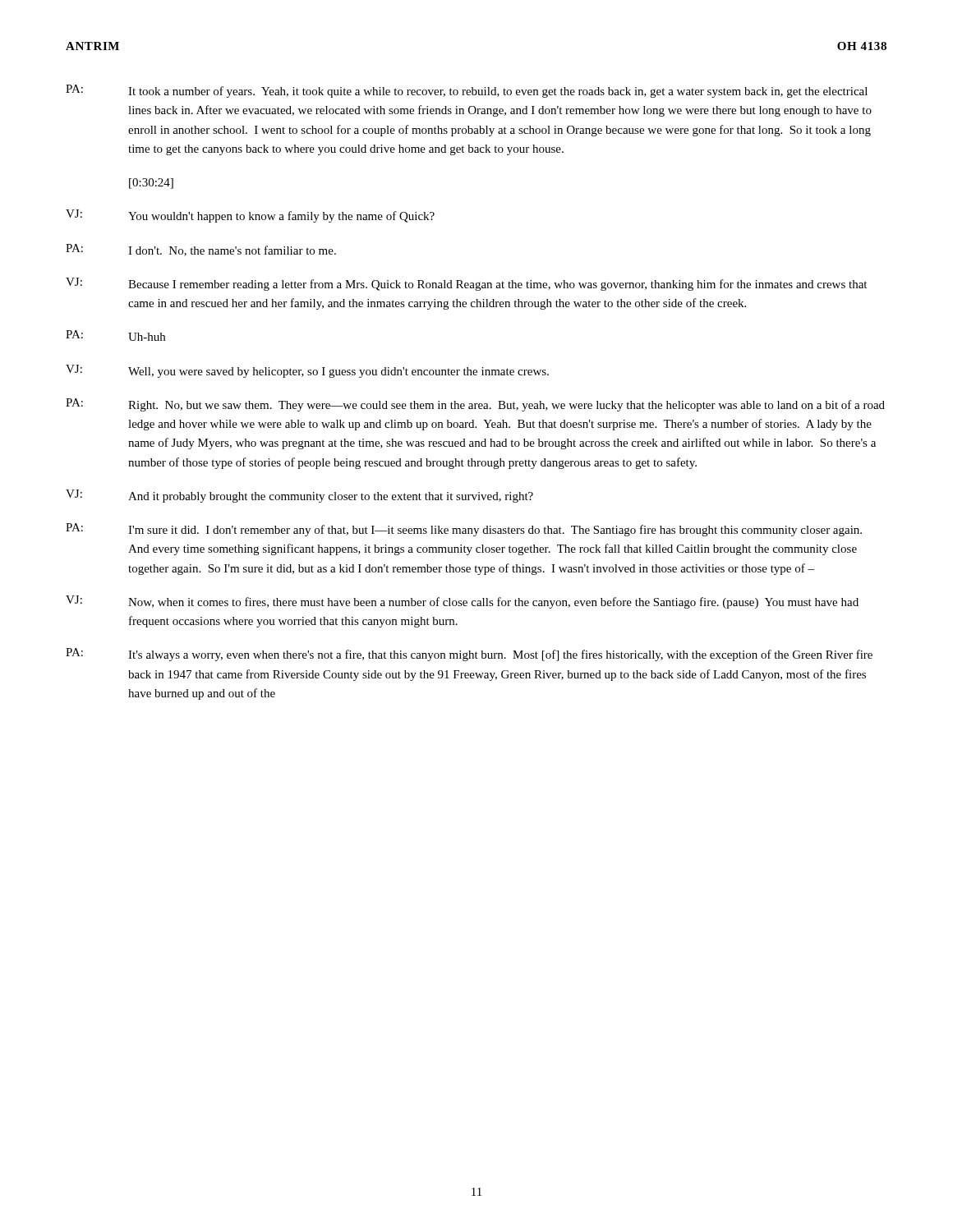Navigate to the element starting "PA: It took a number"
Screen dimensions: 1232x953
click(476, 120)
